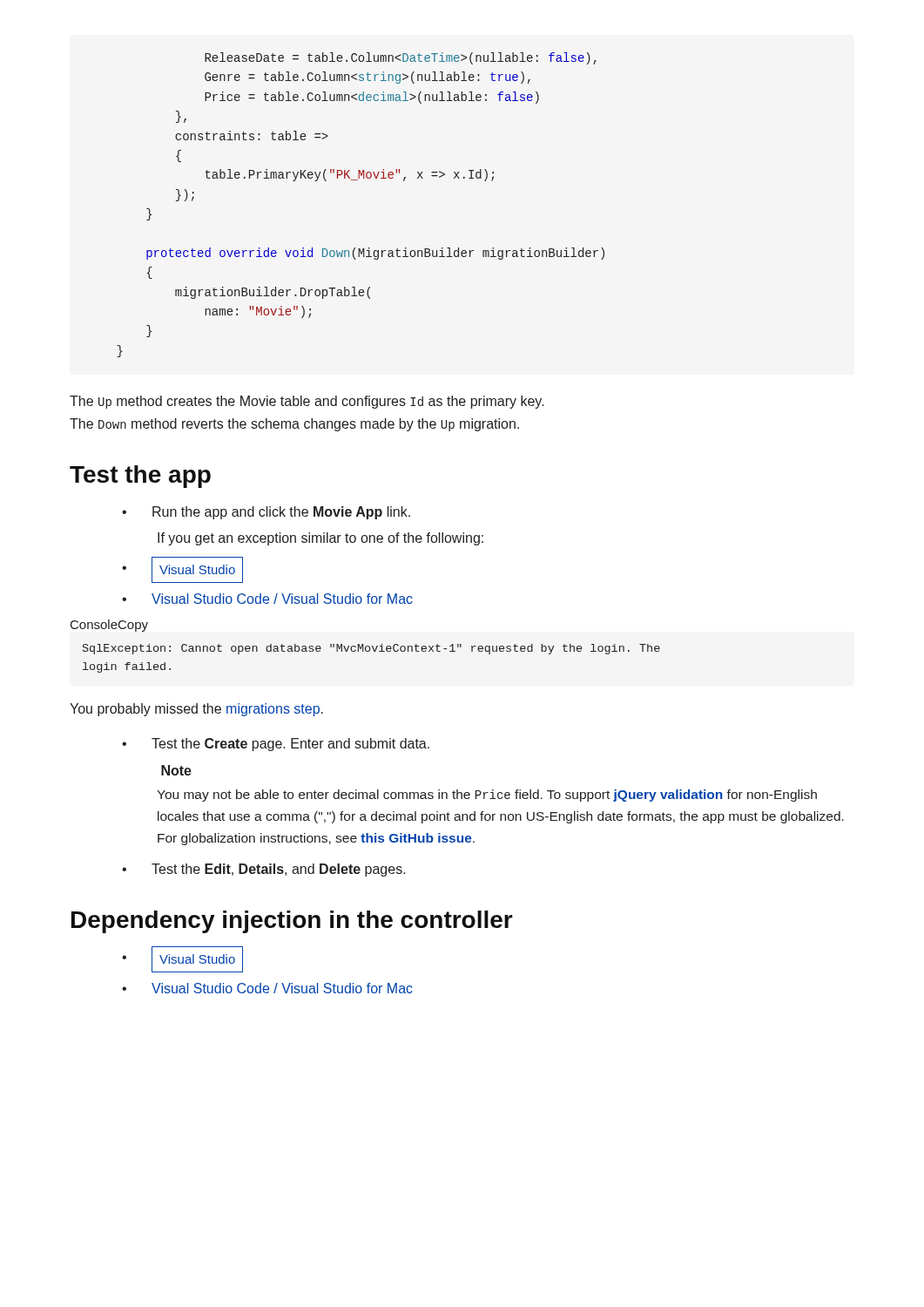Find the list item with the text "• Test the Create page. Enter and submit"
The height and width of the screenshot is (1307, 924).
[276, 744]
